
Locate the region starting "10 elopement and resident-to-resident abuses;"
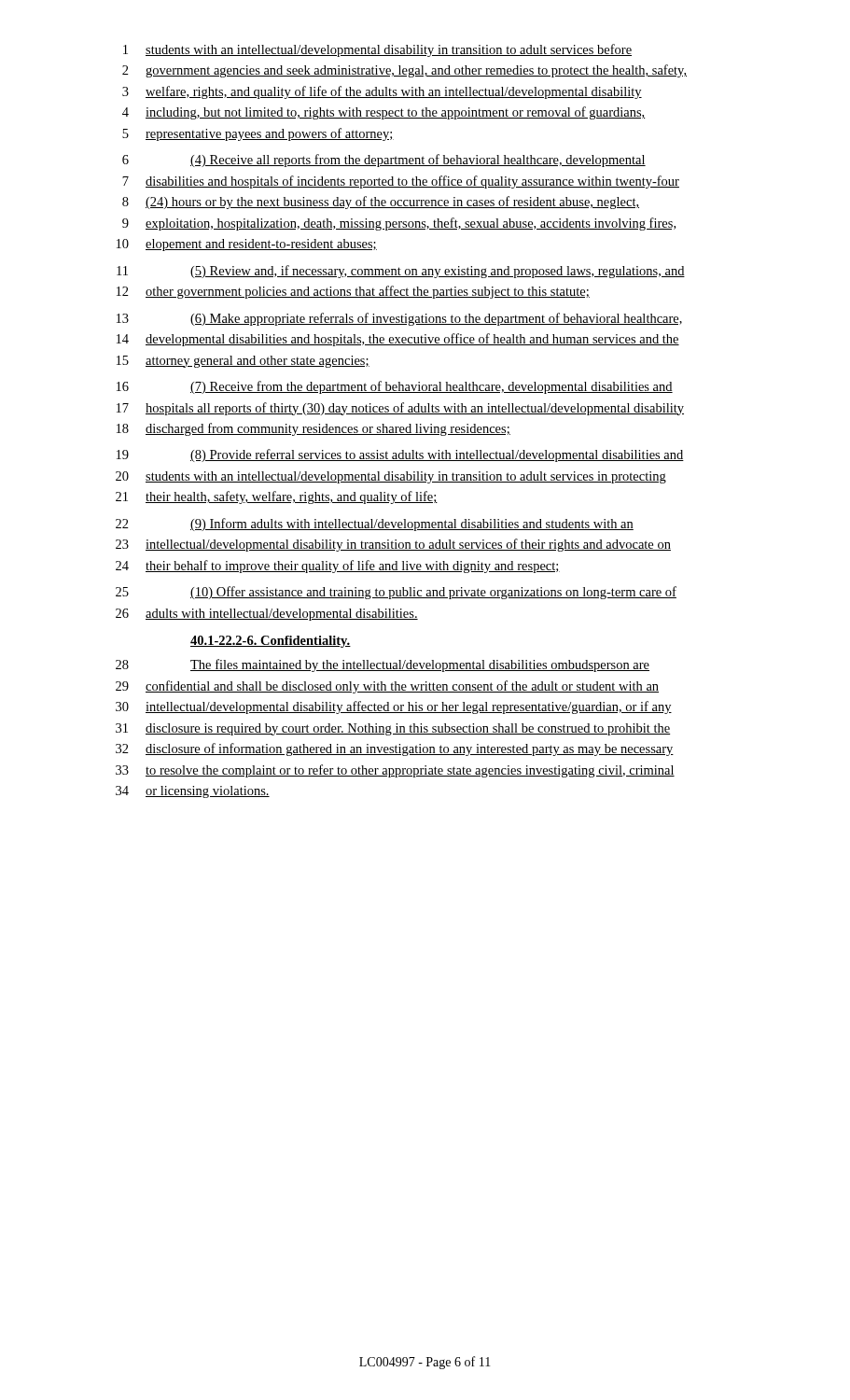click(x=247, y=245)
